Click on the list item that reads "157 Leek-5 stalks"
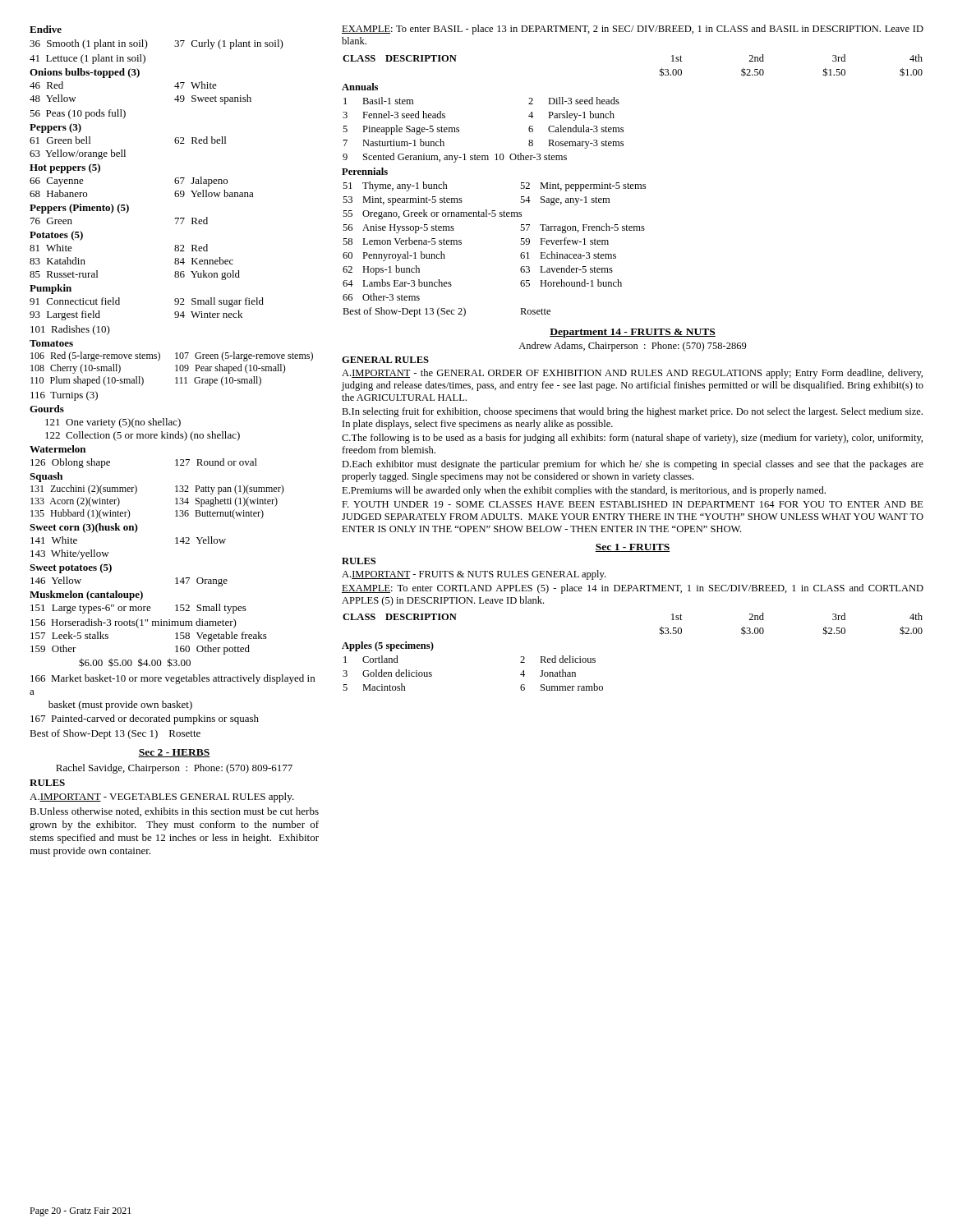This screenshot has height=1232, width=953. pyautogui.click(x=174, y=636)
